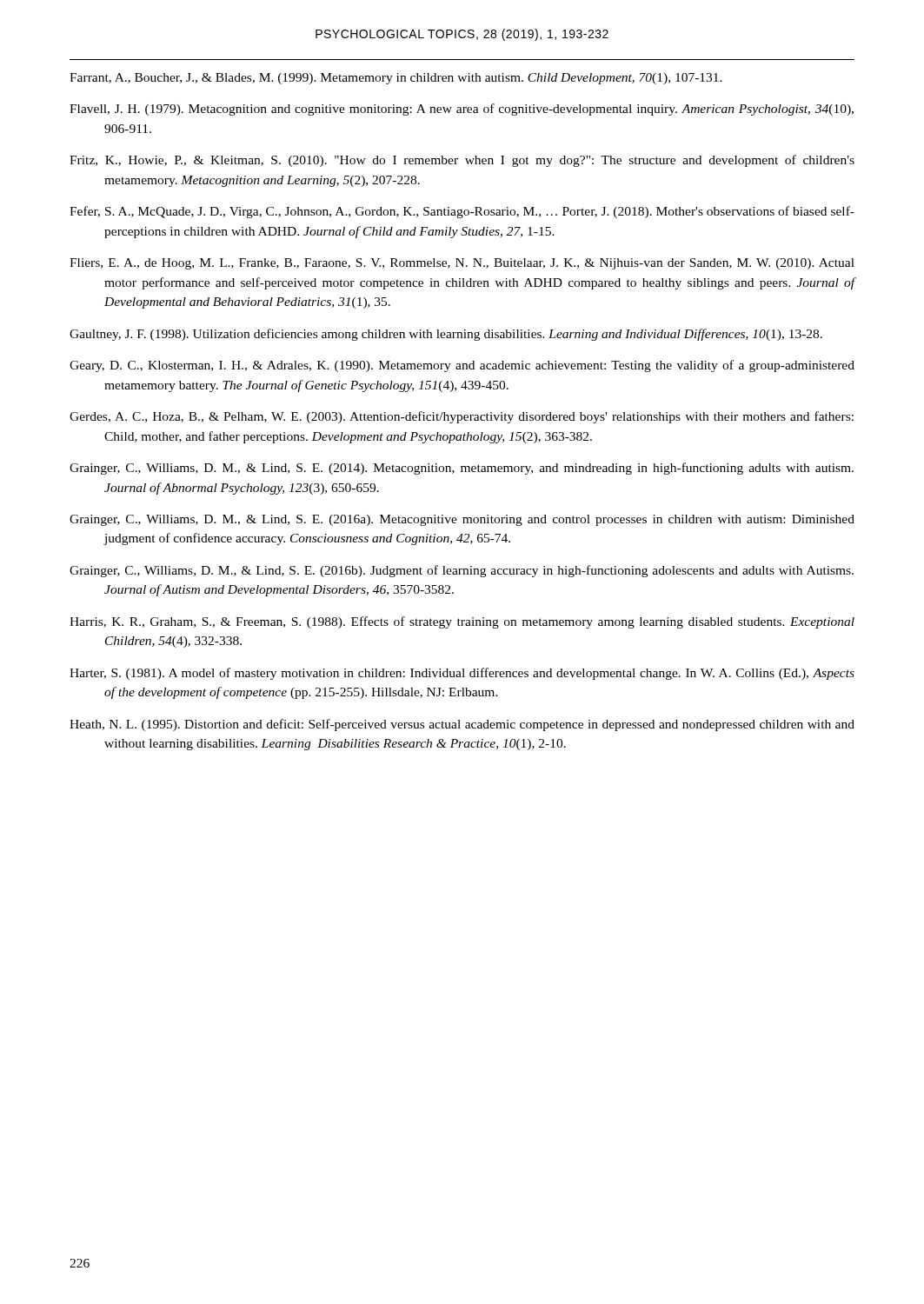Find the block on this page that starts "Fefer, S. A.,"
924x1304 pixels.
(x=462, y=221)
